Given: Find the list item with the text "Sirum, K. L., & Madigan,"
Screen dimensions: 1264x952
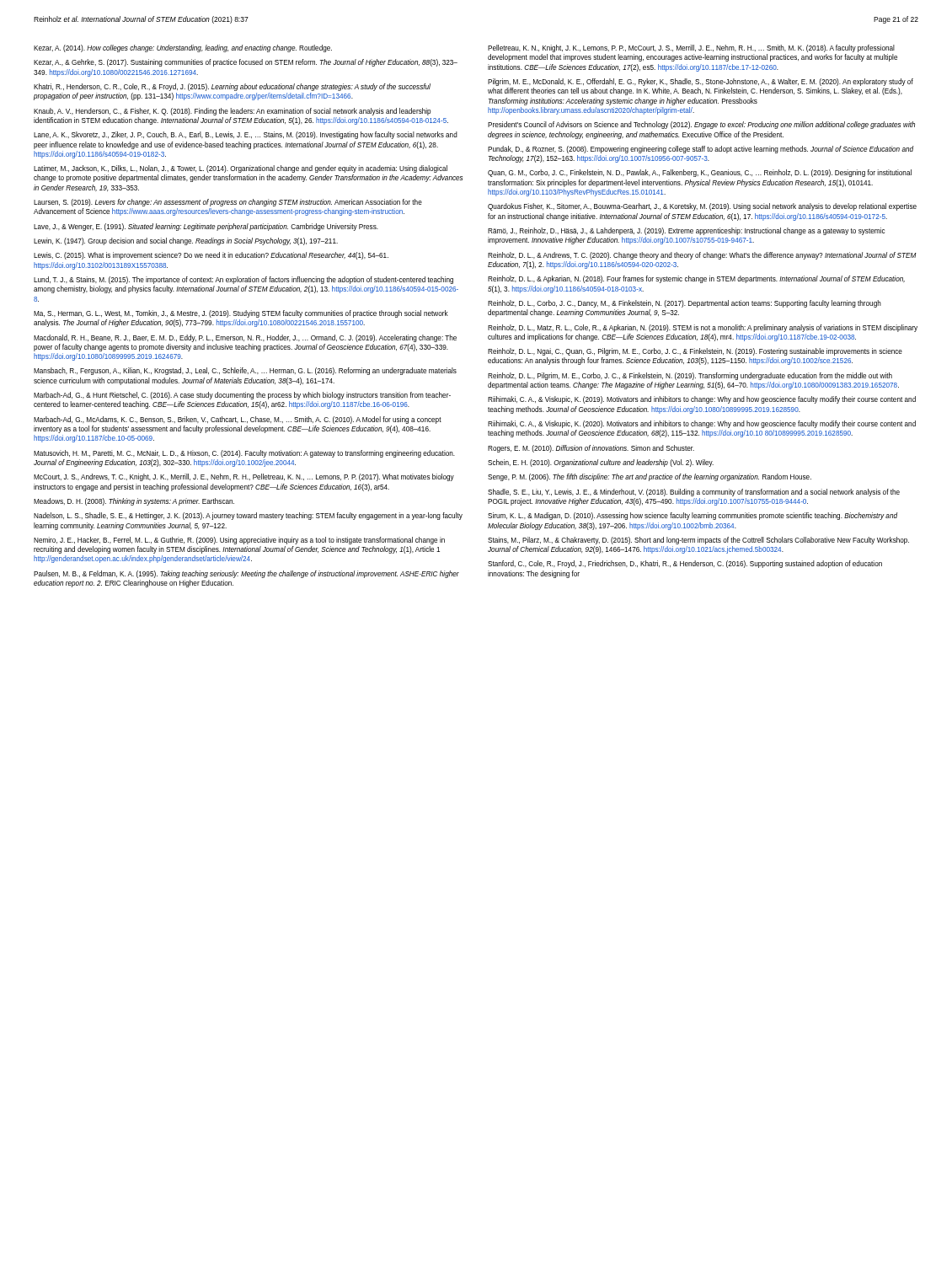Looking at the screenshot, I should click(x=693, y=521).
